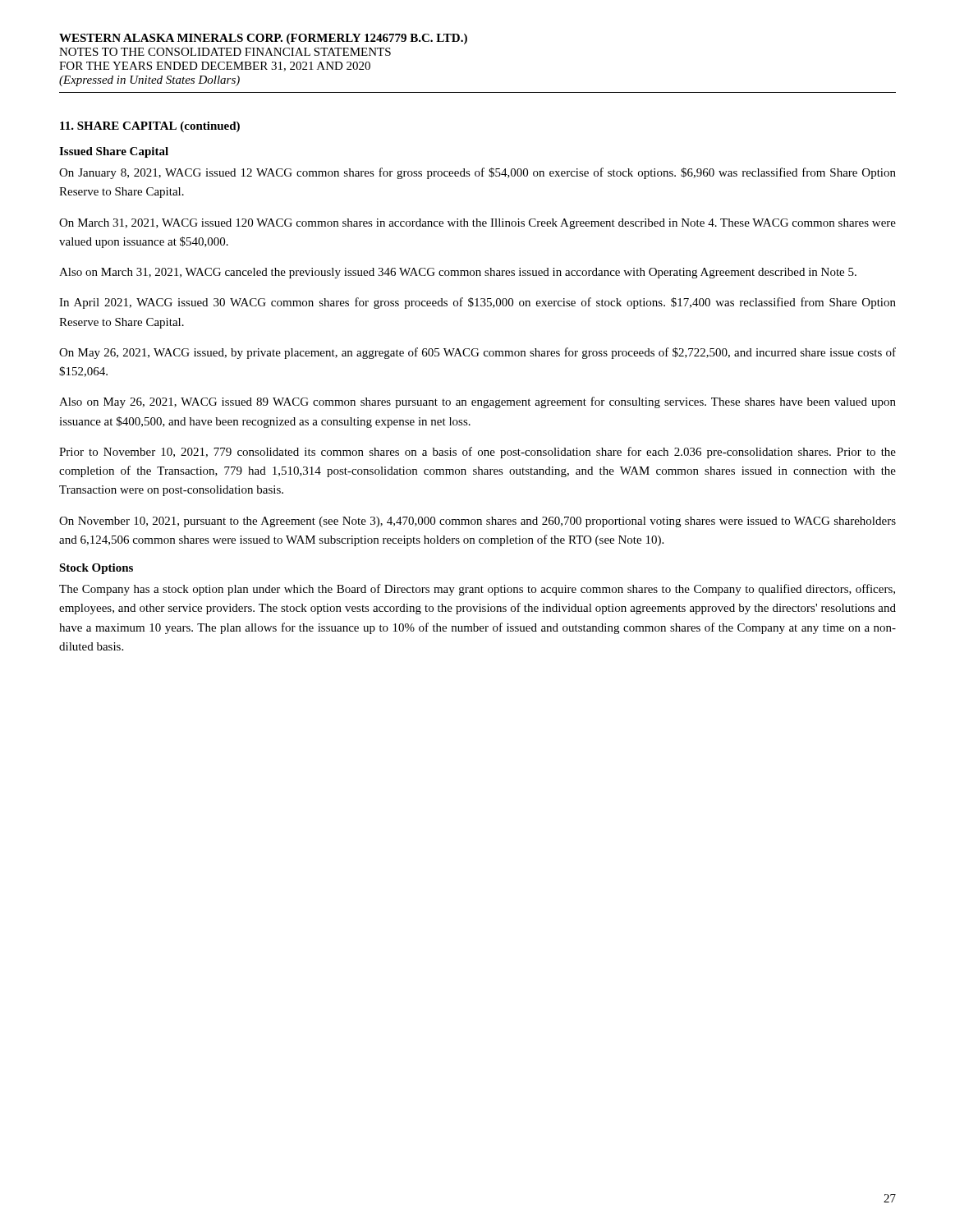This screenshot has height=1232, width=955.
Task: Locate the section header that reads "Issued Share Capital"
Action: click(x=114, y=151)
